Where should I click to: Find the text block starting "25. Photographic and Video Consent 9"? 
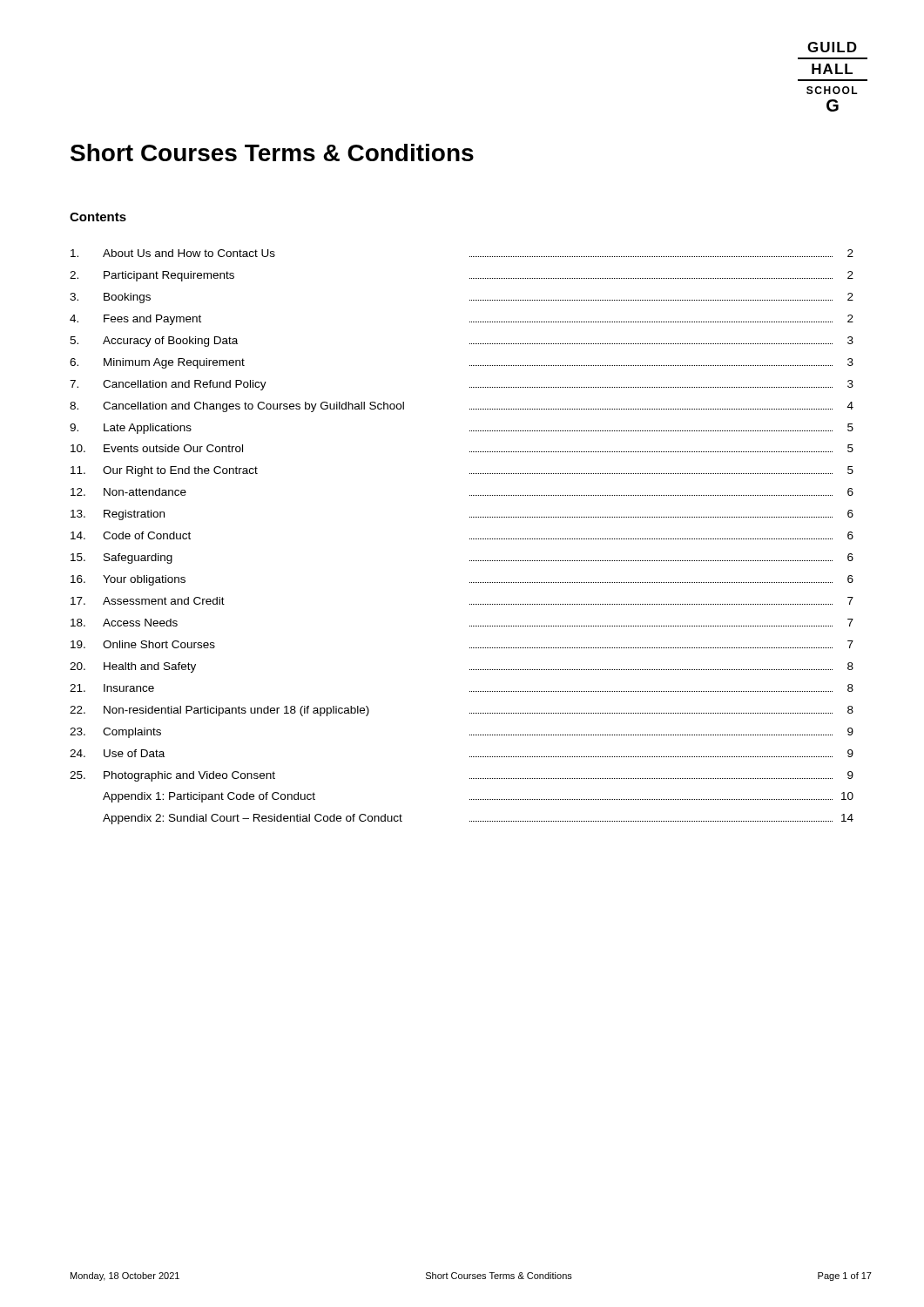(x=462, y=776)
